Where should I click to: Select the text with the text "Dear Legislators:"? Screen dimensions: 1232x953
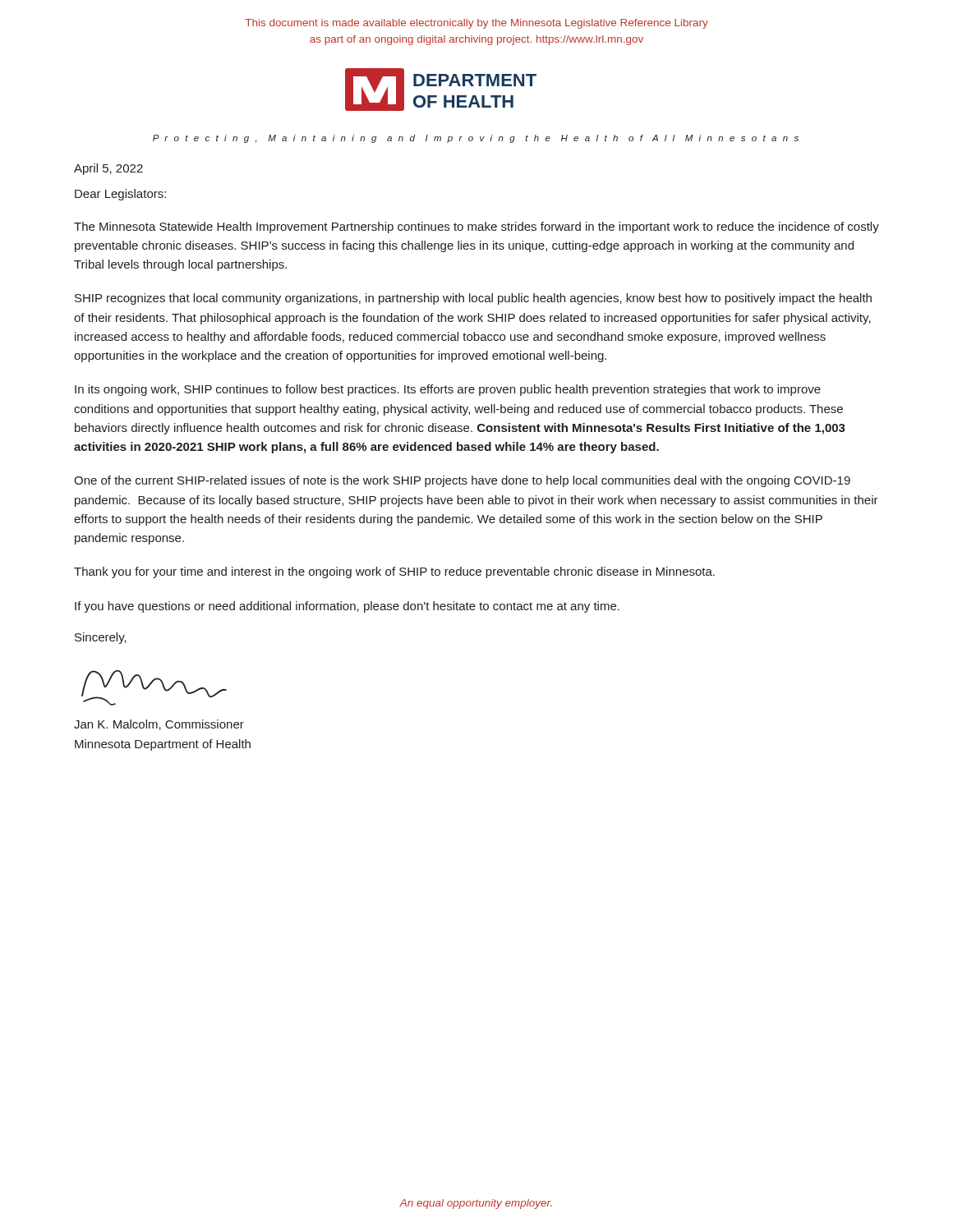(121, 193)
